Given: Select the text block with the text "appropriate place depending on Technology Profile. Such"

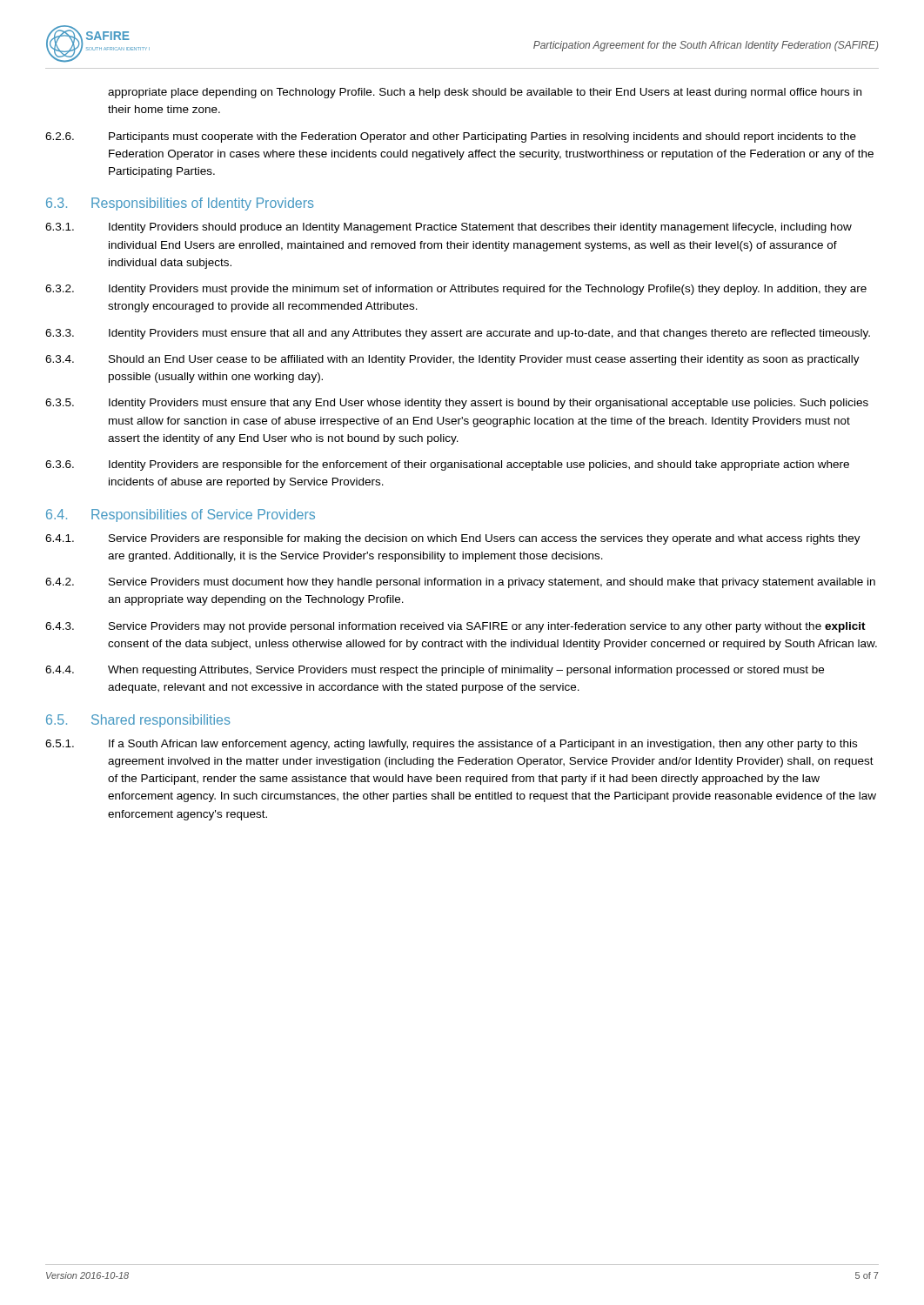Looking at the screenshot, I should coord(485,101).
